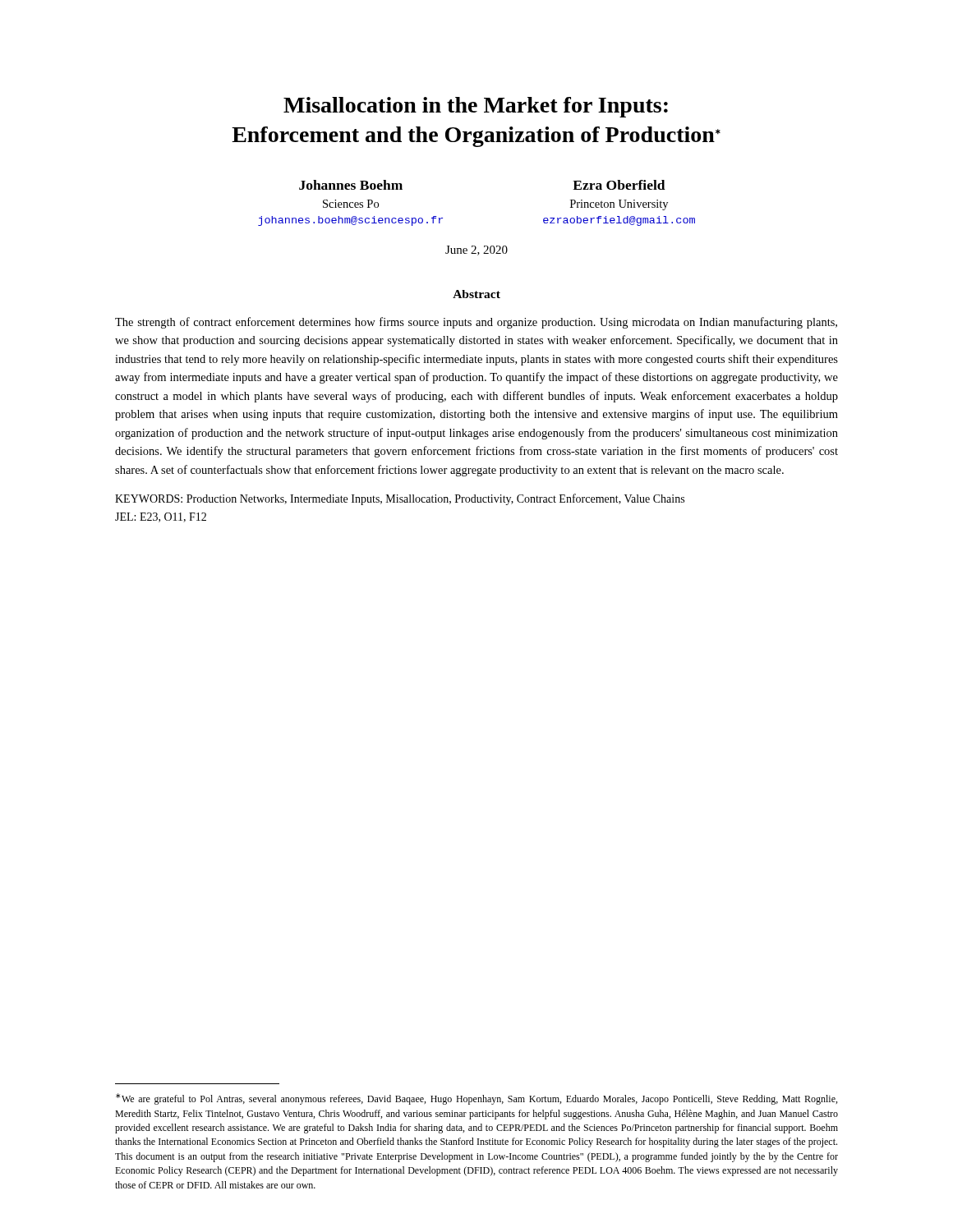Locate the title that opens with "Misallocation in the Market for Inputs:Enforcement and the"
This screenshot has width=953, height=1232.
click(x=476, y=120)
